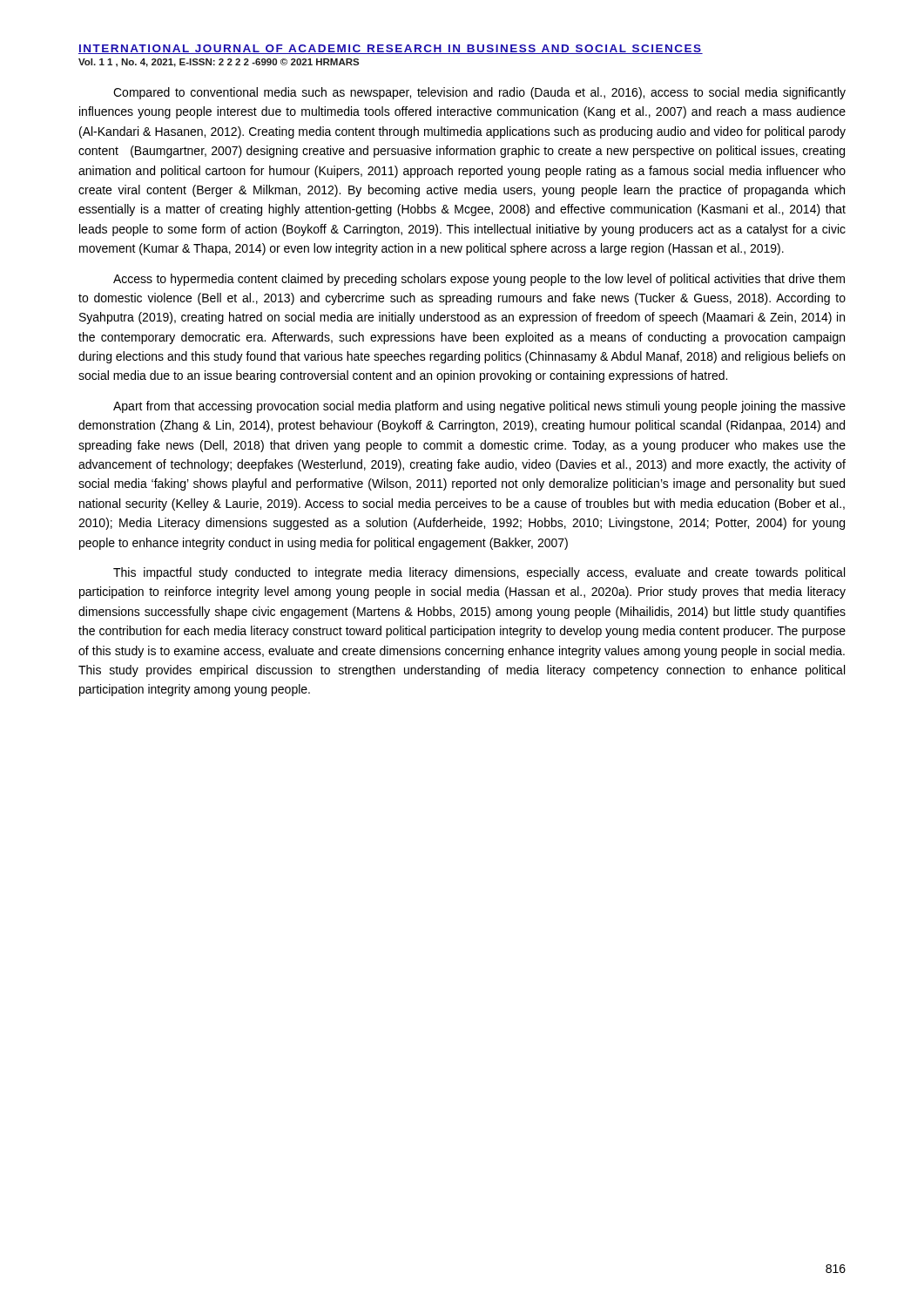Find the block on this page that starts "This impactful study conducted to integrate media literacy"
Viewport: 924px width, 1307px height.
[x=462, y=631]
